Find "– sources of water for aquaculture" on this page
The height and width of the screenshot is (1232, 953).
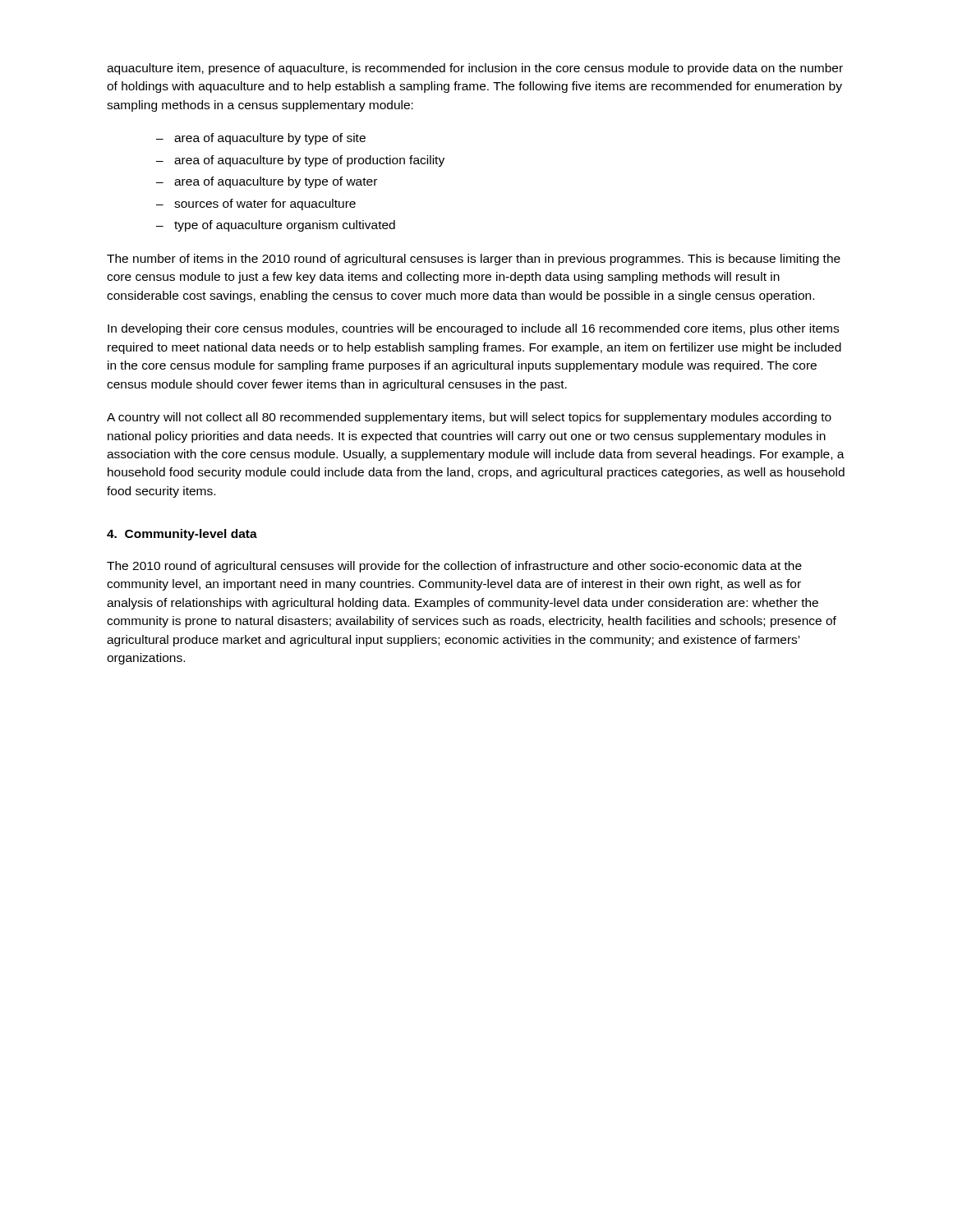(x=256, y=204)
